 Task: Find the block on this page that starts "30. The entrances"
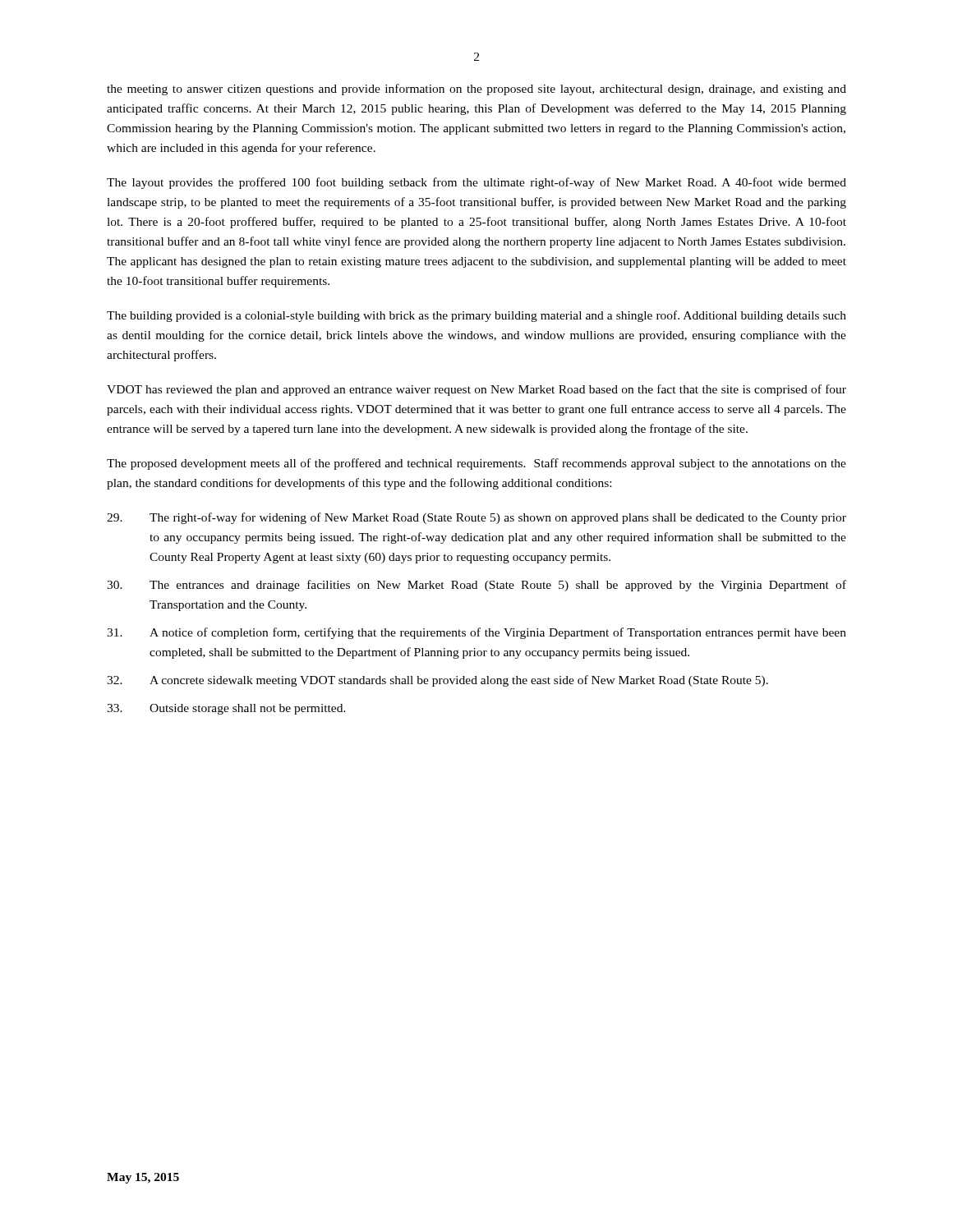(476, 595)
